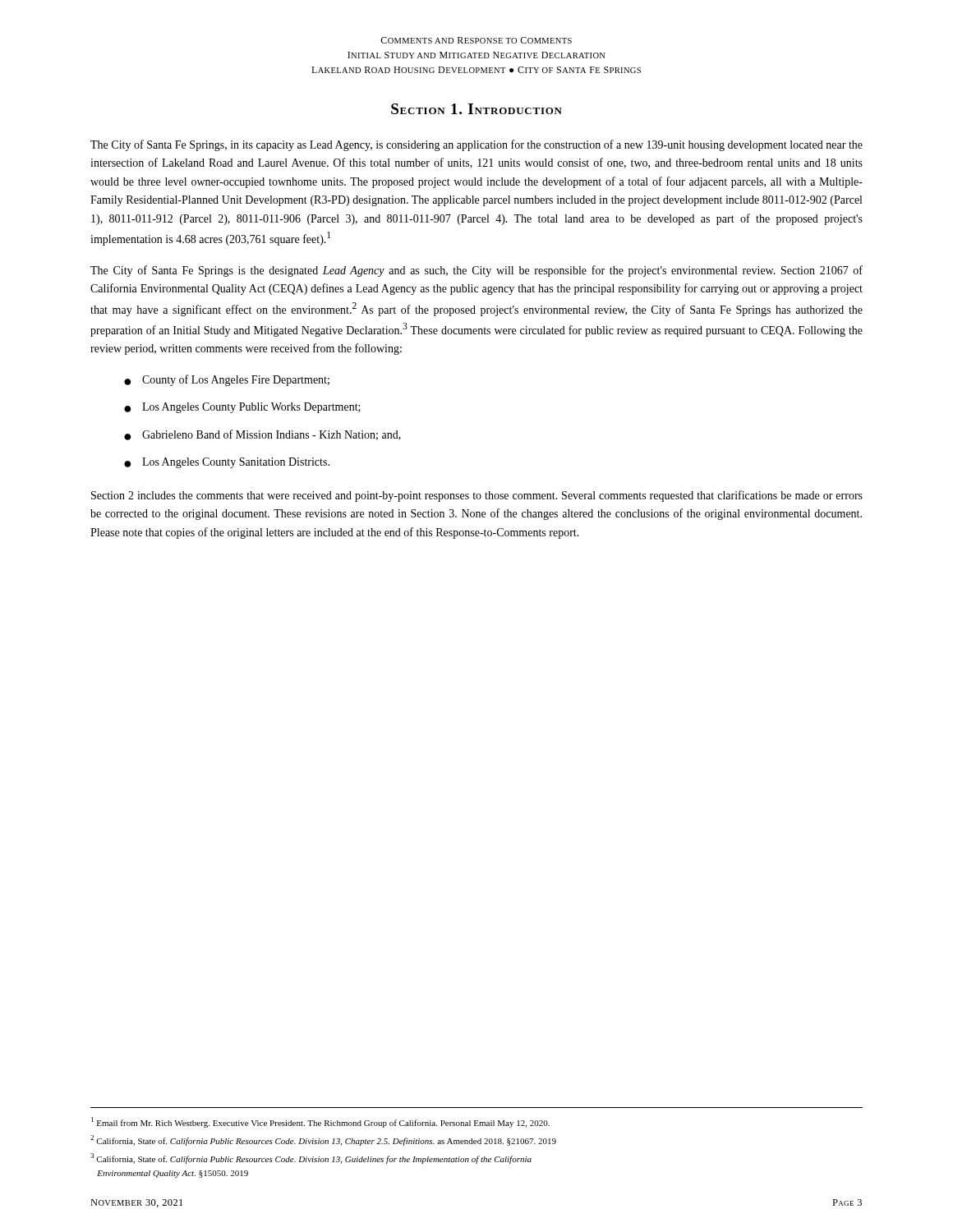
Task: Select the footnote that reads "3 California, State of. California Public Resources Code."
Action: [311, 1165]
